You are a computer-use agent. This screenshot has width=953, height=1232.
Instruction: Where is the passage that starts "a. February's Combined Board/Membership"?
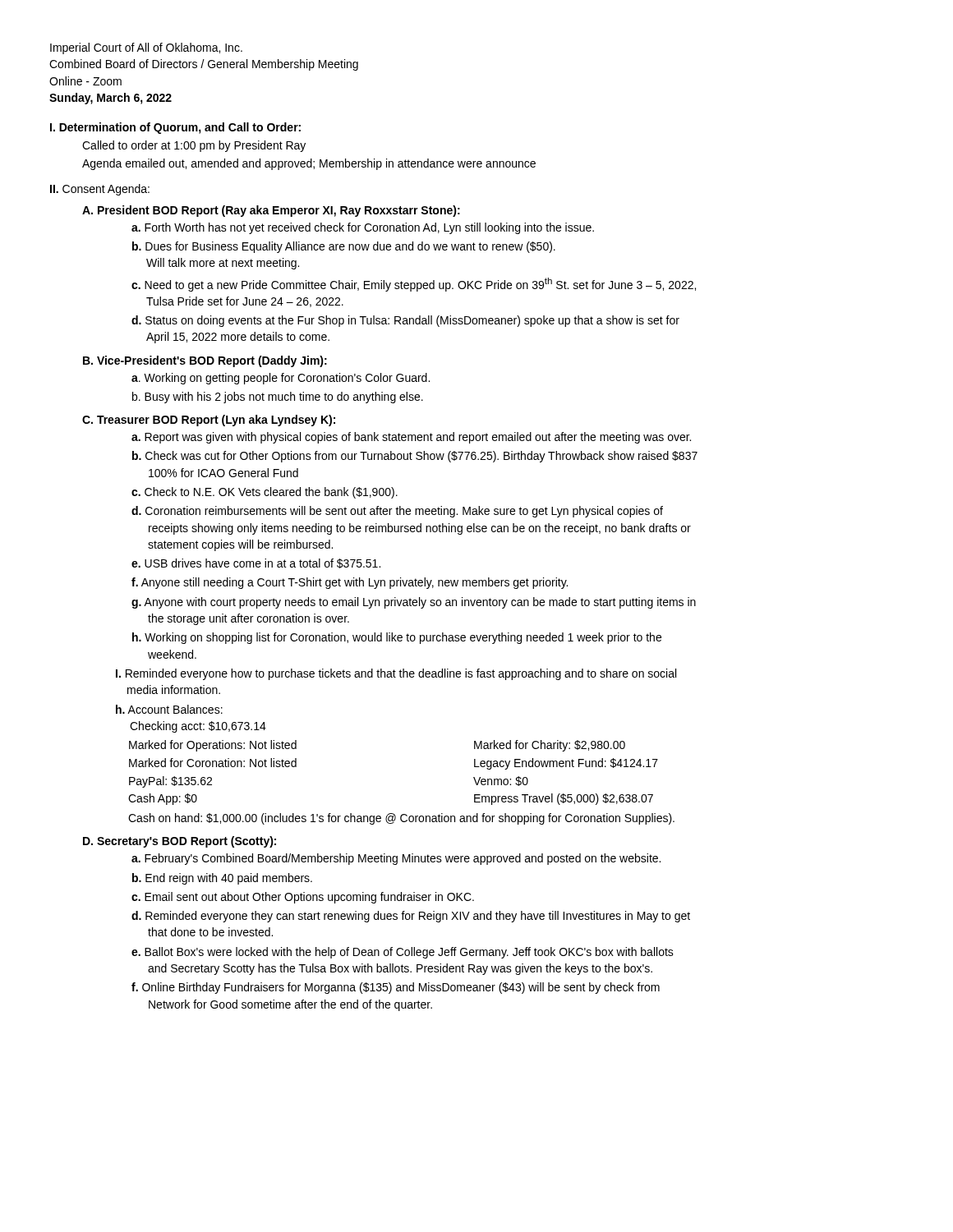pos(397,858)
